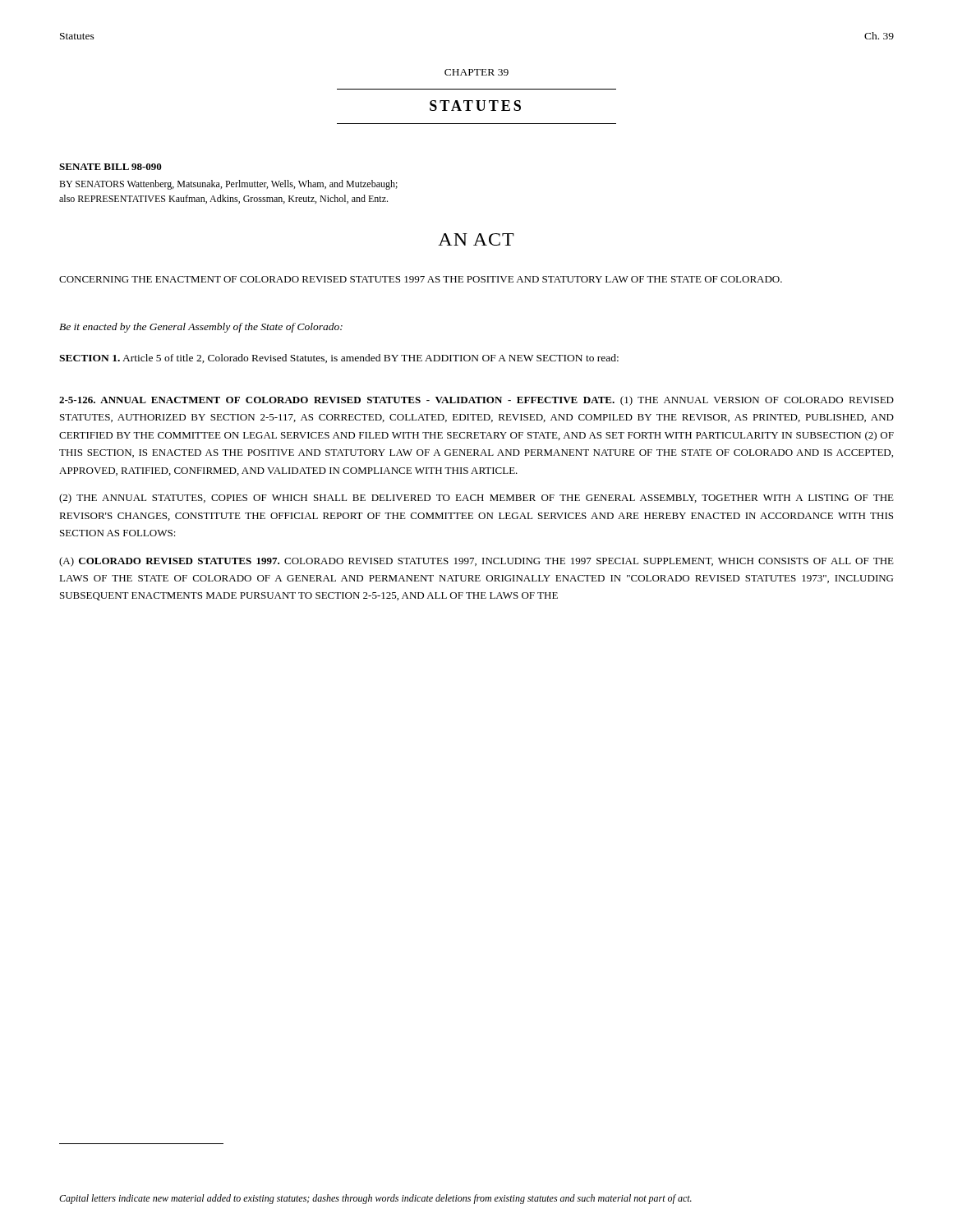Point to the text starting "Be it enacted by the"
Viewport: 953px width, 1232px height.
tap(201, 326)
